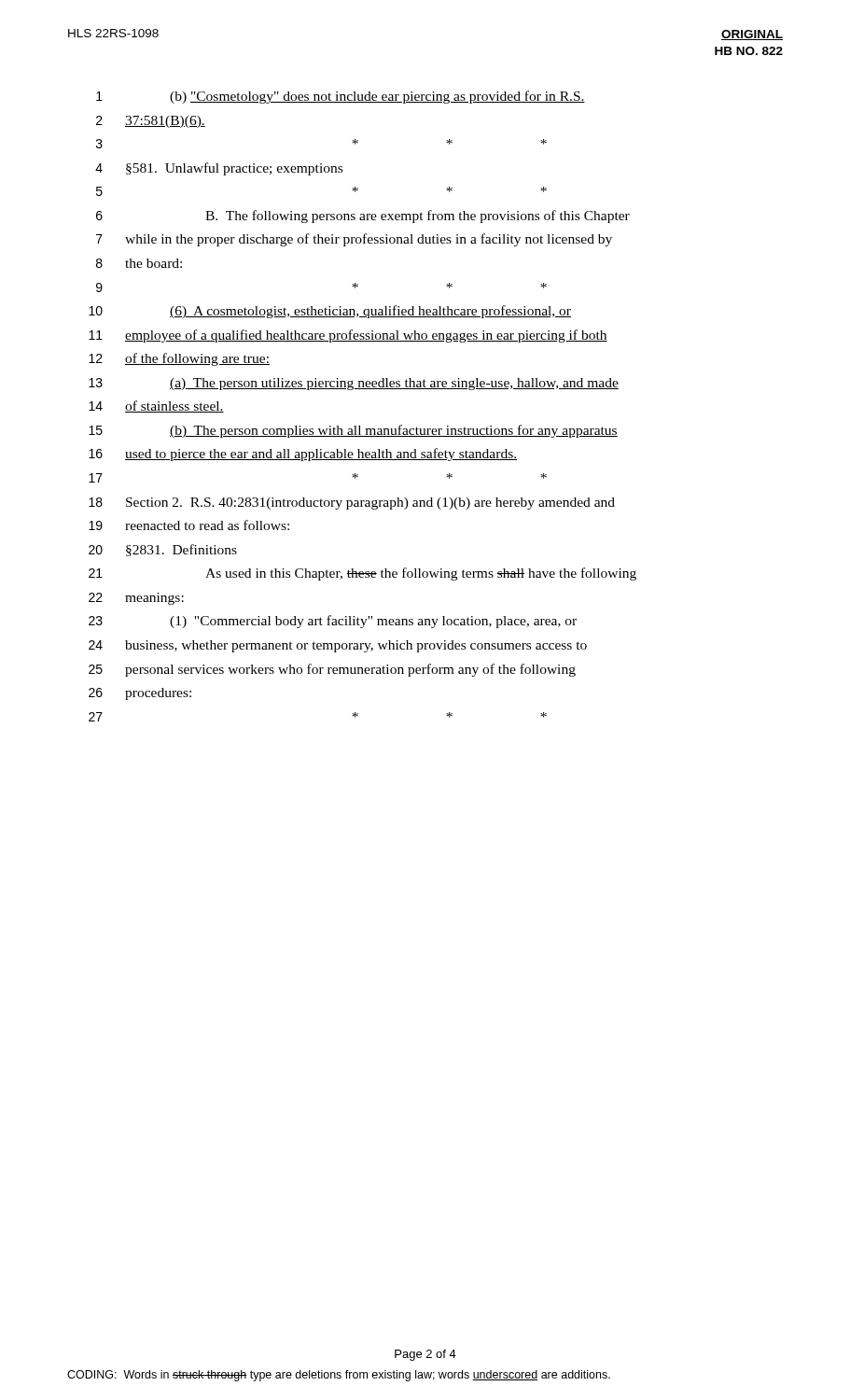Find the block on this page that starts "9 * *"
The width and height of the screenshot is (850, 1400).
tap(99, 288)
